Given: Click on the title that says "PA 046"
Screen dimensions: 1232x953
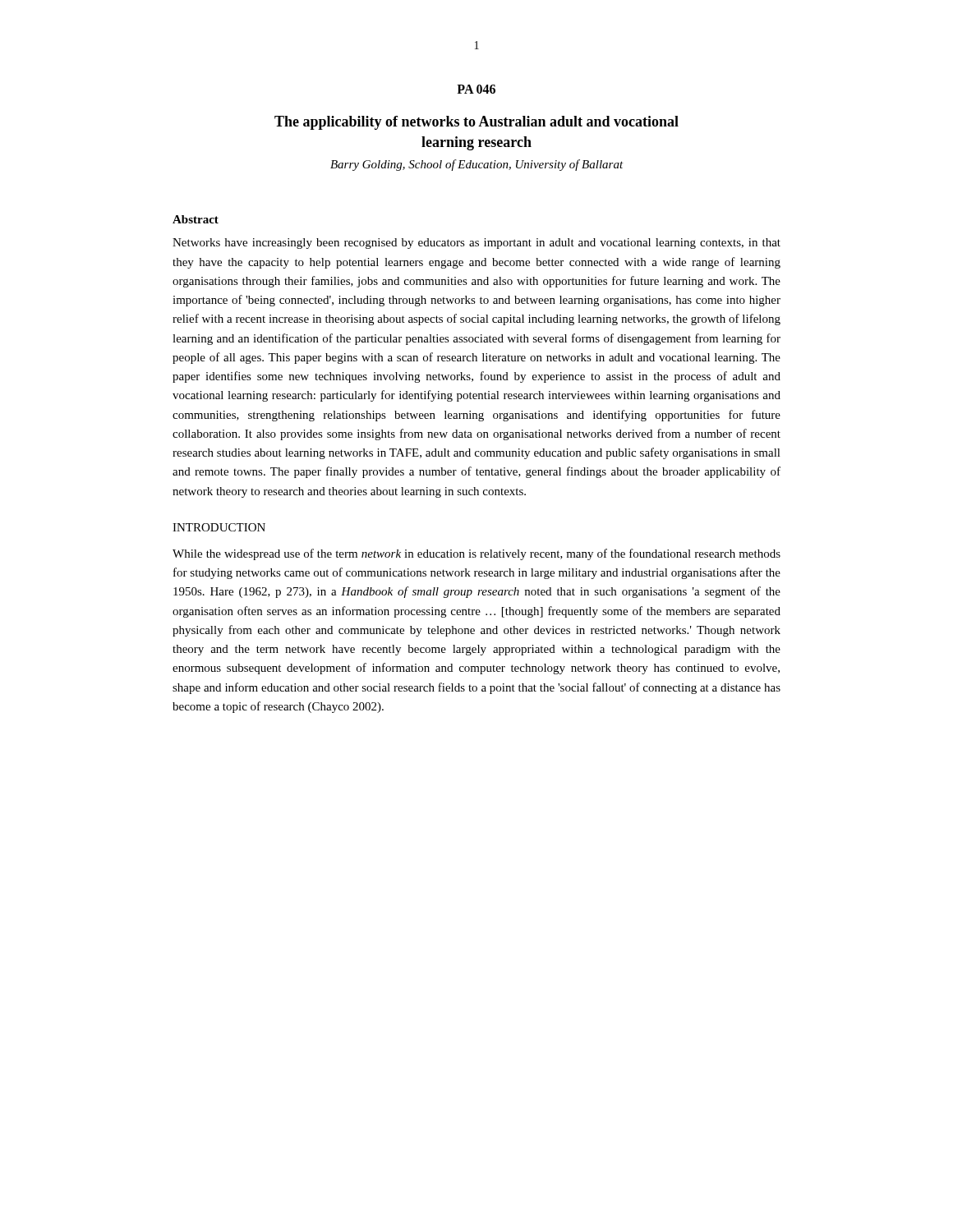Looking at the screenshot, I should coord(476,89).
